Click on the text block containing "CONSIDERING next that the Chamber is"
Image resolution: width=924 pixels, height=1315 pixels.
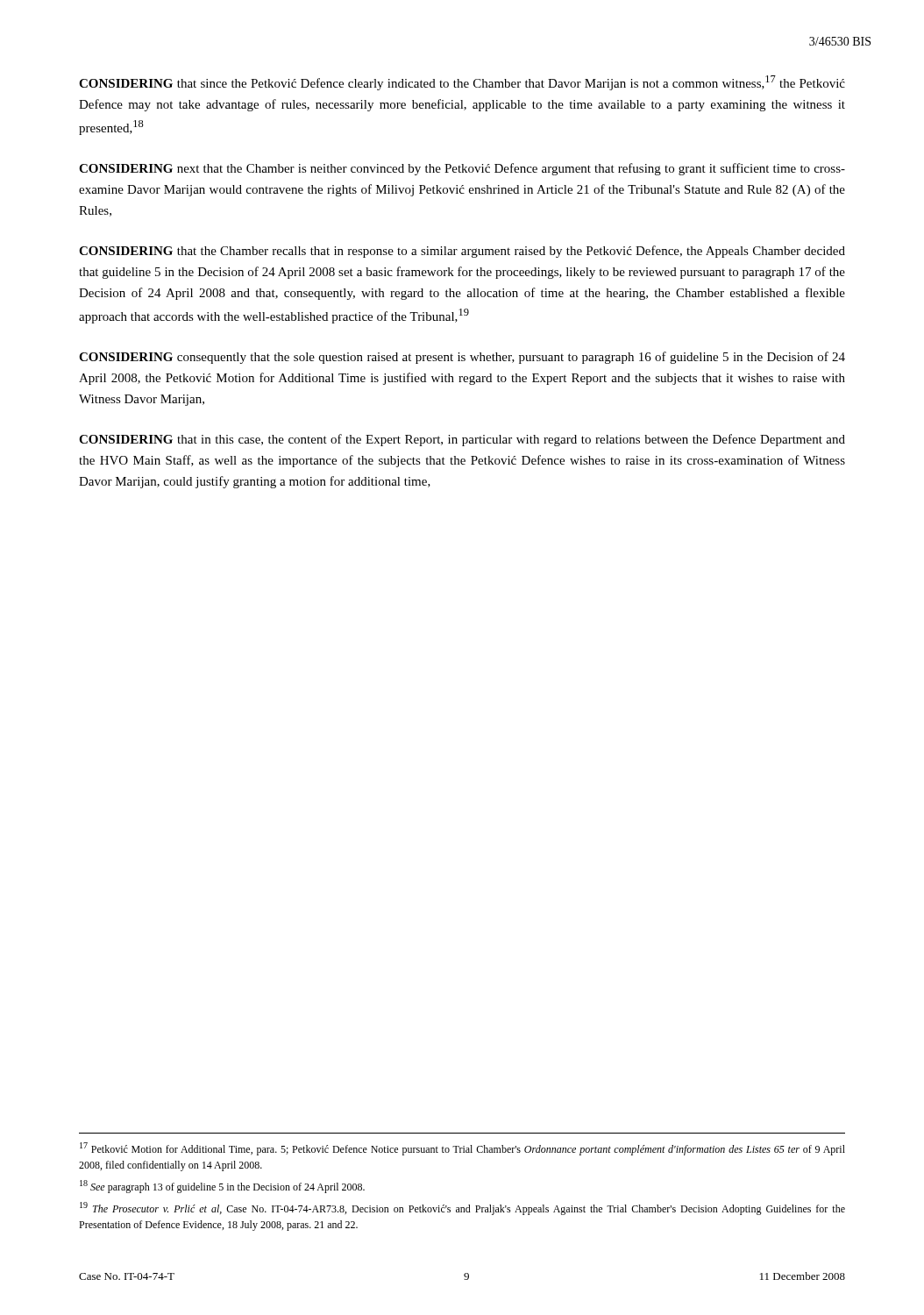(x=462, y=189)
